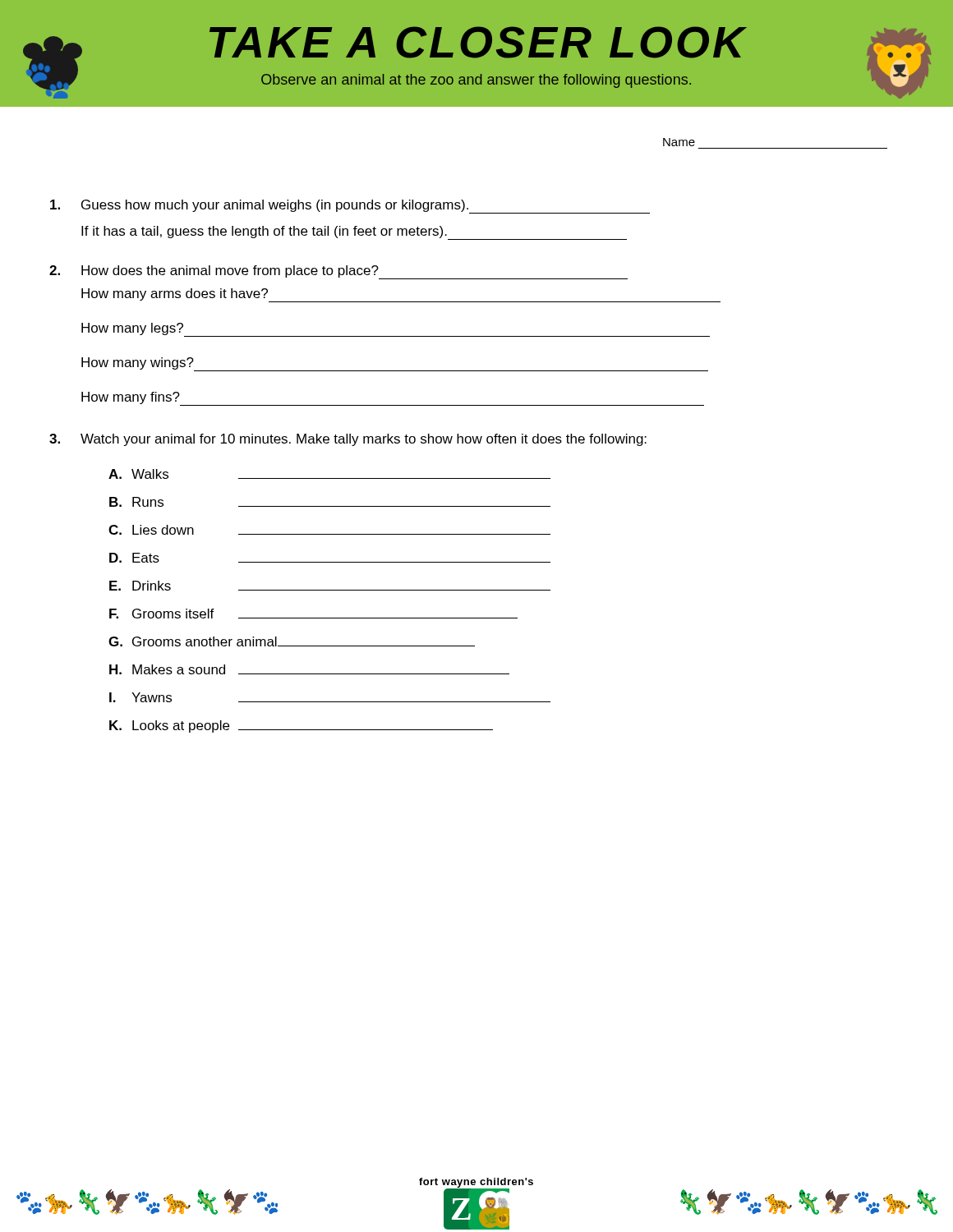Locate the text "C. Lies down"
The width and height of the screenshot is (953, 1232).
[x=329, y=529]
